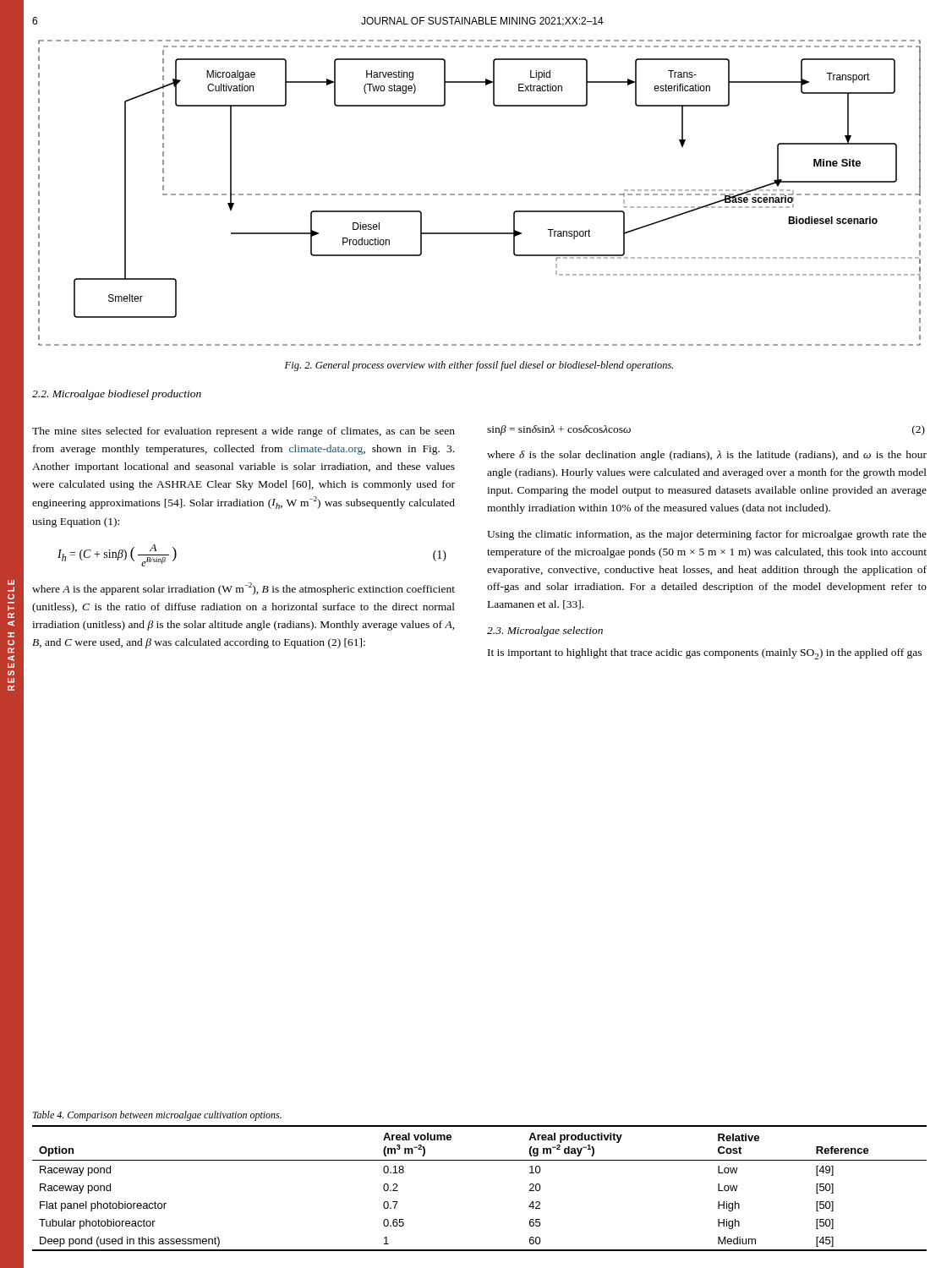The height and width of the screenshot is (1268, 952).
Task: Find a flowchart
Action: pyautogui.click(x=479, y=194)
